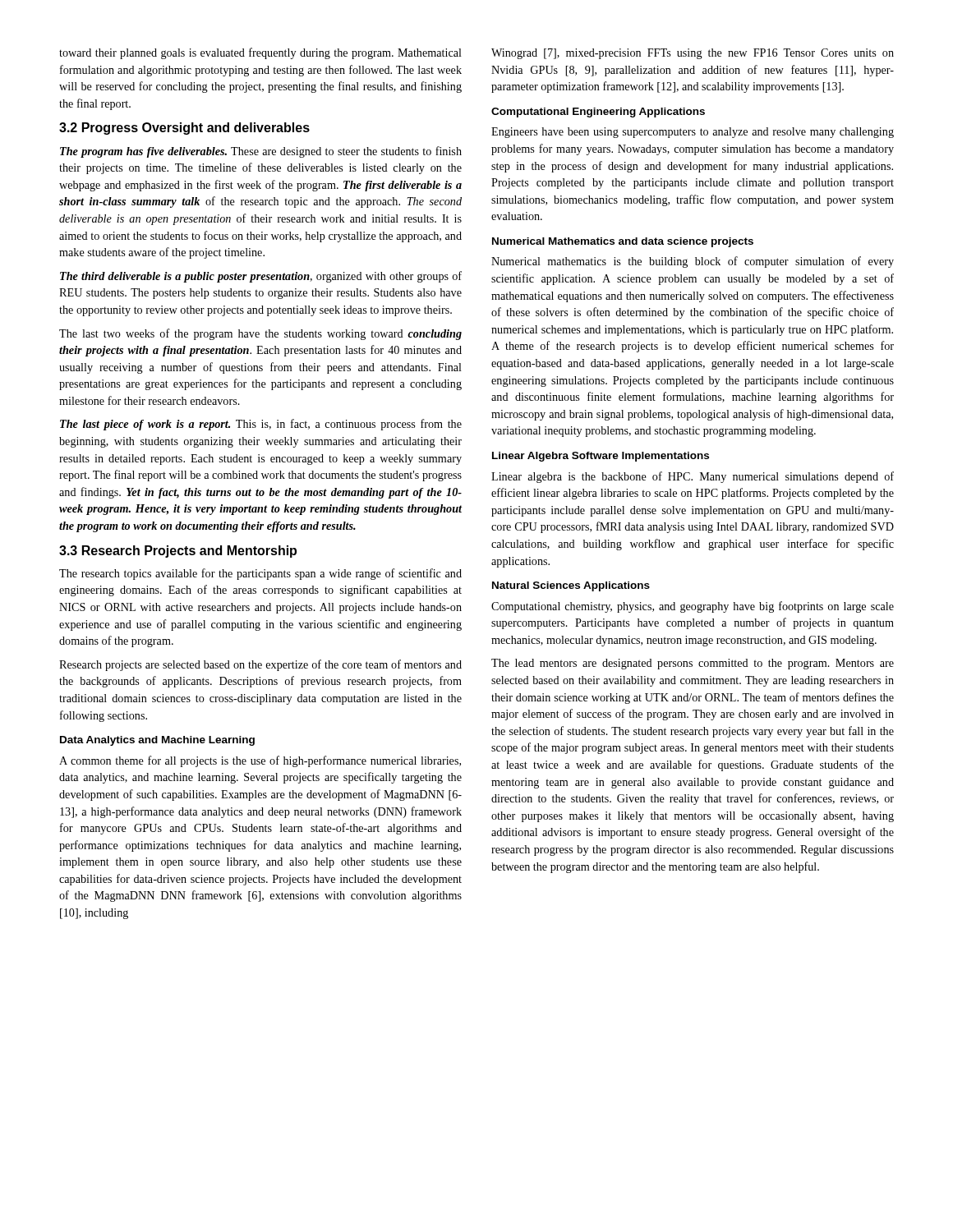Viewport: 953px width, 1232px height.
Task: Locate the text "3.2 Progress Oversight and deliverables"
Action: point(260,128)
